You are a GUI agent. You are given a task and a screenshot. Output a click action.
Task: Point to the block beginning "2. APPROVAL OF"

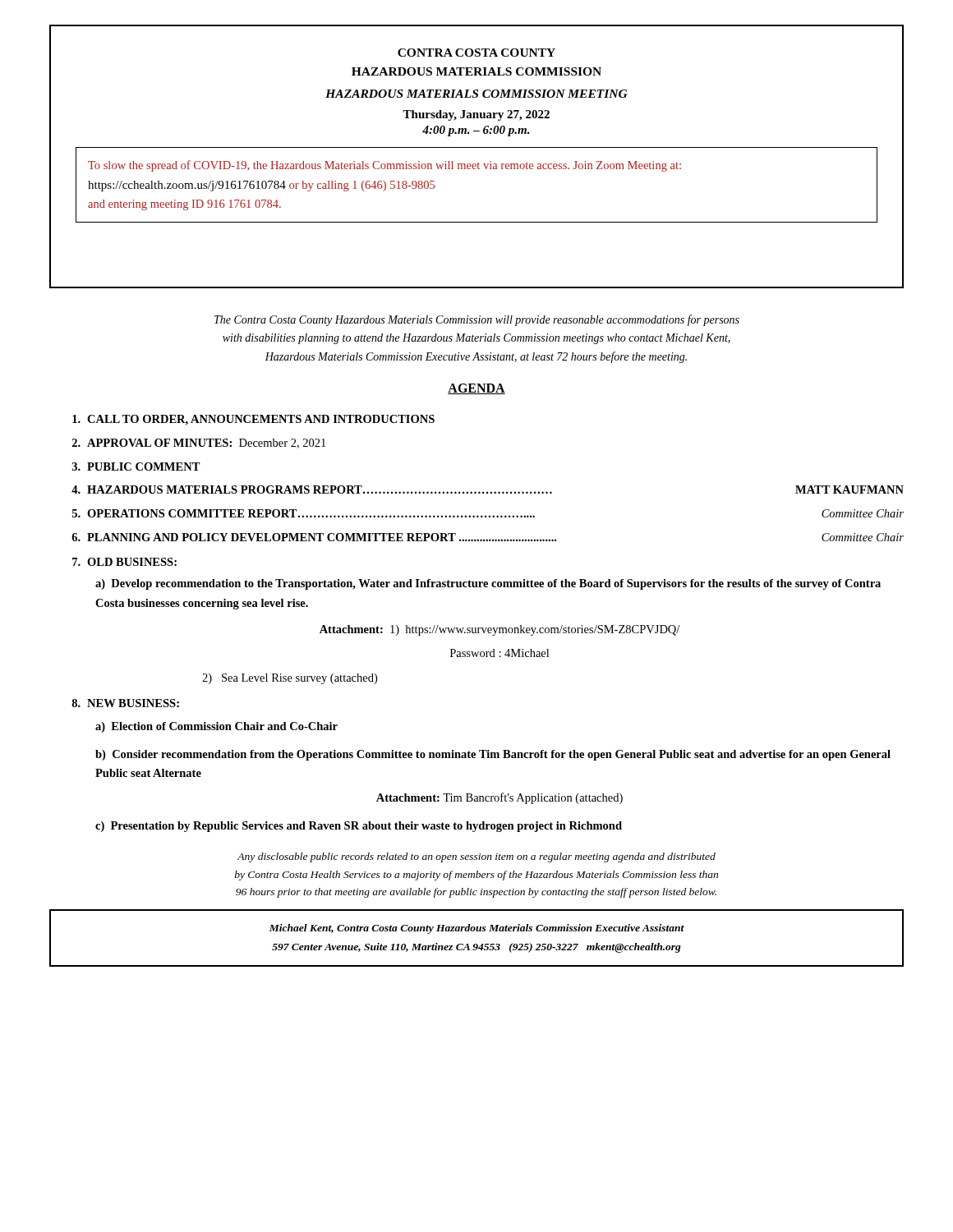pyautogui.click(x=199, y=444)
